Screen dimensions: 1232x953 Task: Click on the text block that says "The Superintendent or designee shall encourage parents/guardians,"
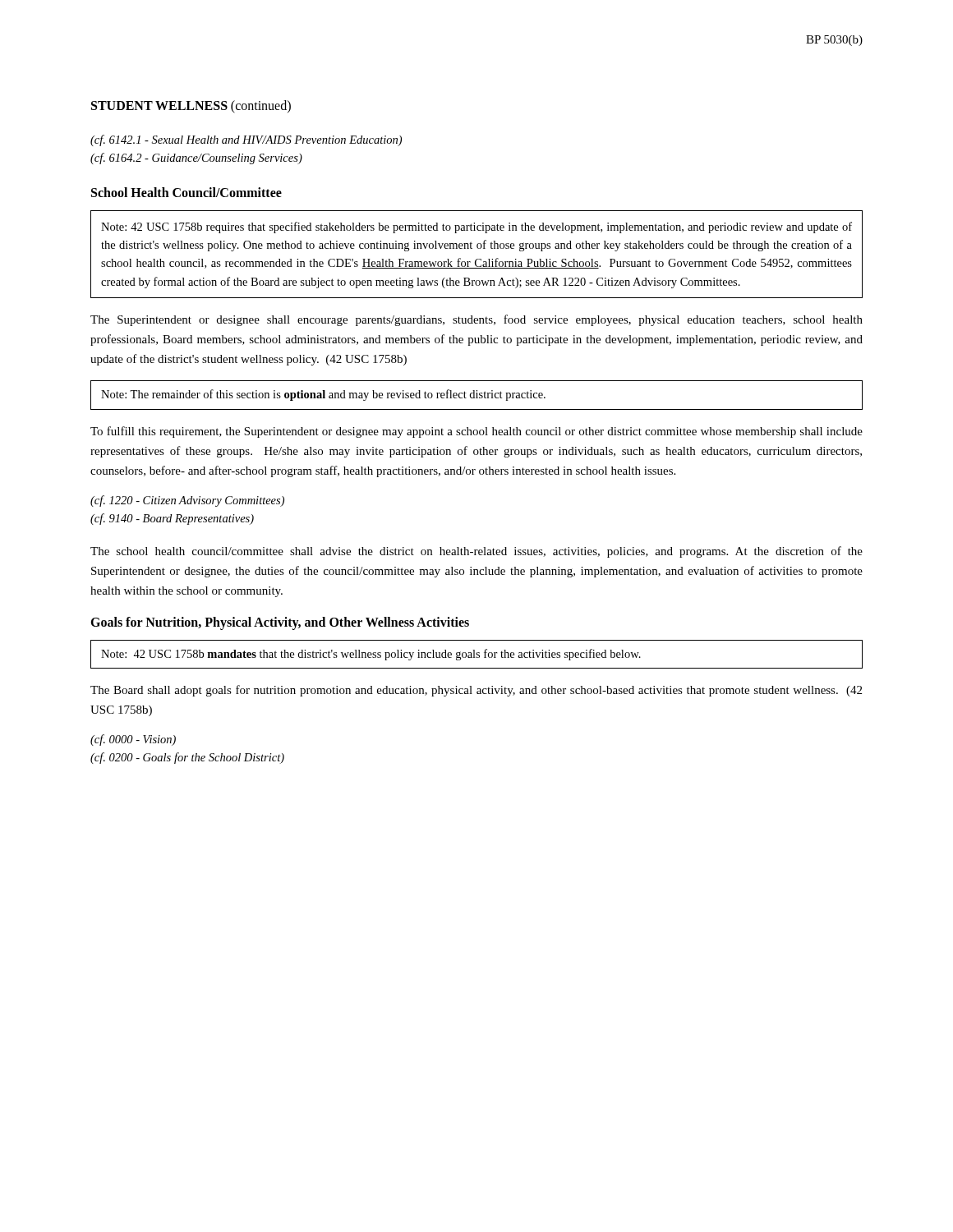tap(476, 339)
